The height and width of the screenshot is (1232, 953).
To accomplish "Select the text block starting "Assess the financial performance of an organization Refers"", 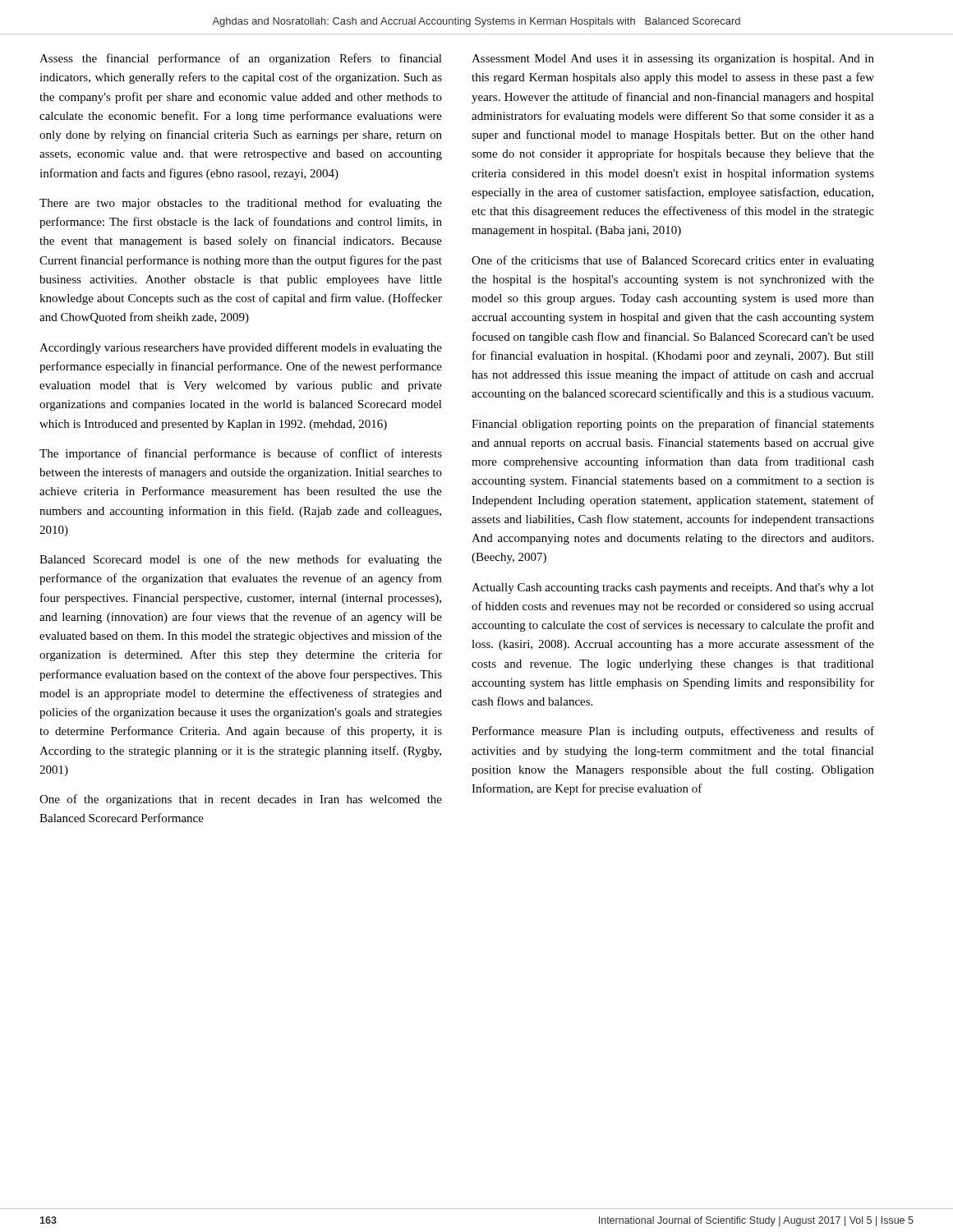I will 241,116.
